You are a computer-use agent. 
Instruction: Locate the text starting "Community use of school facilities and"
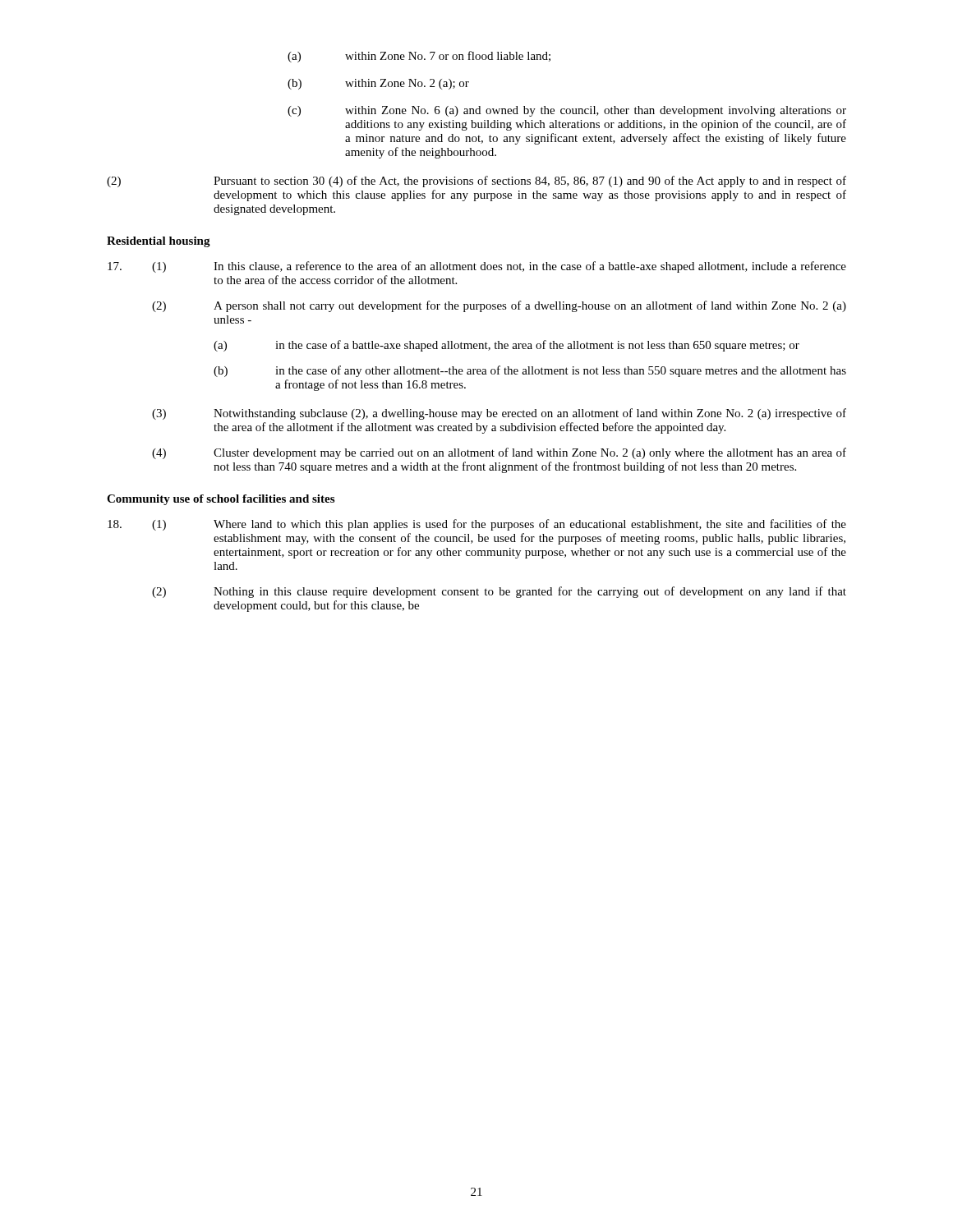point(221,499)
